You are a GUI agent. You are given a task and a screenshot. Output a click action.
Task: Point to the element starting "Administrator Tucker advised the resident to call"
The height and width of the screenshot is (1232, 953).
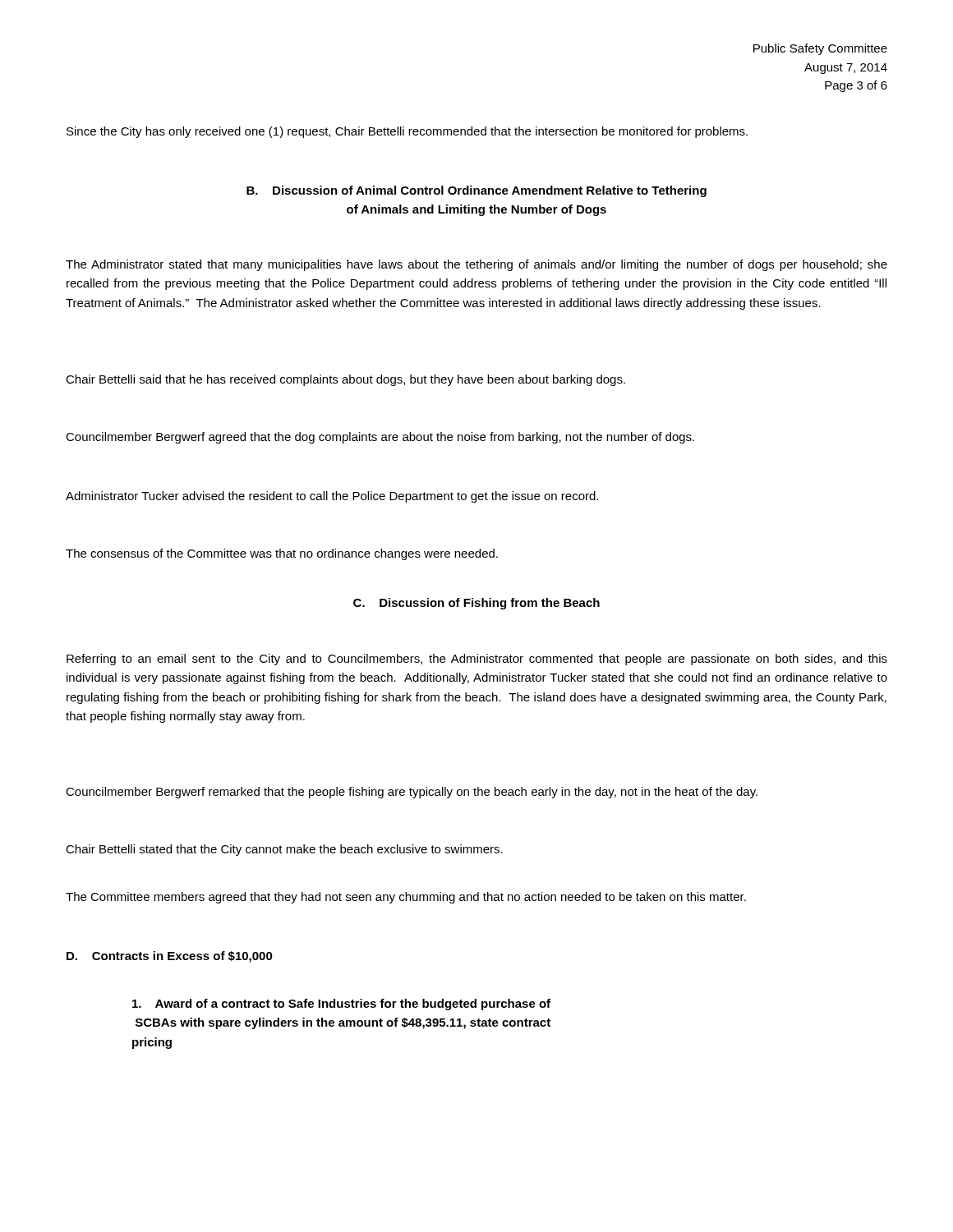(x=333, y=496)
